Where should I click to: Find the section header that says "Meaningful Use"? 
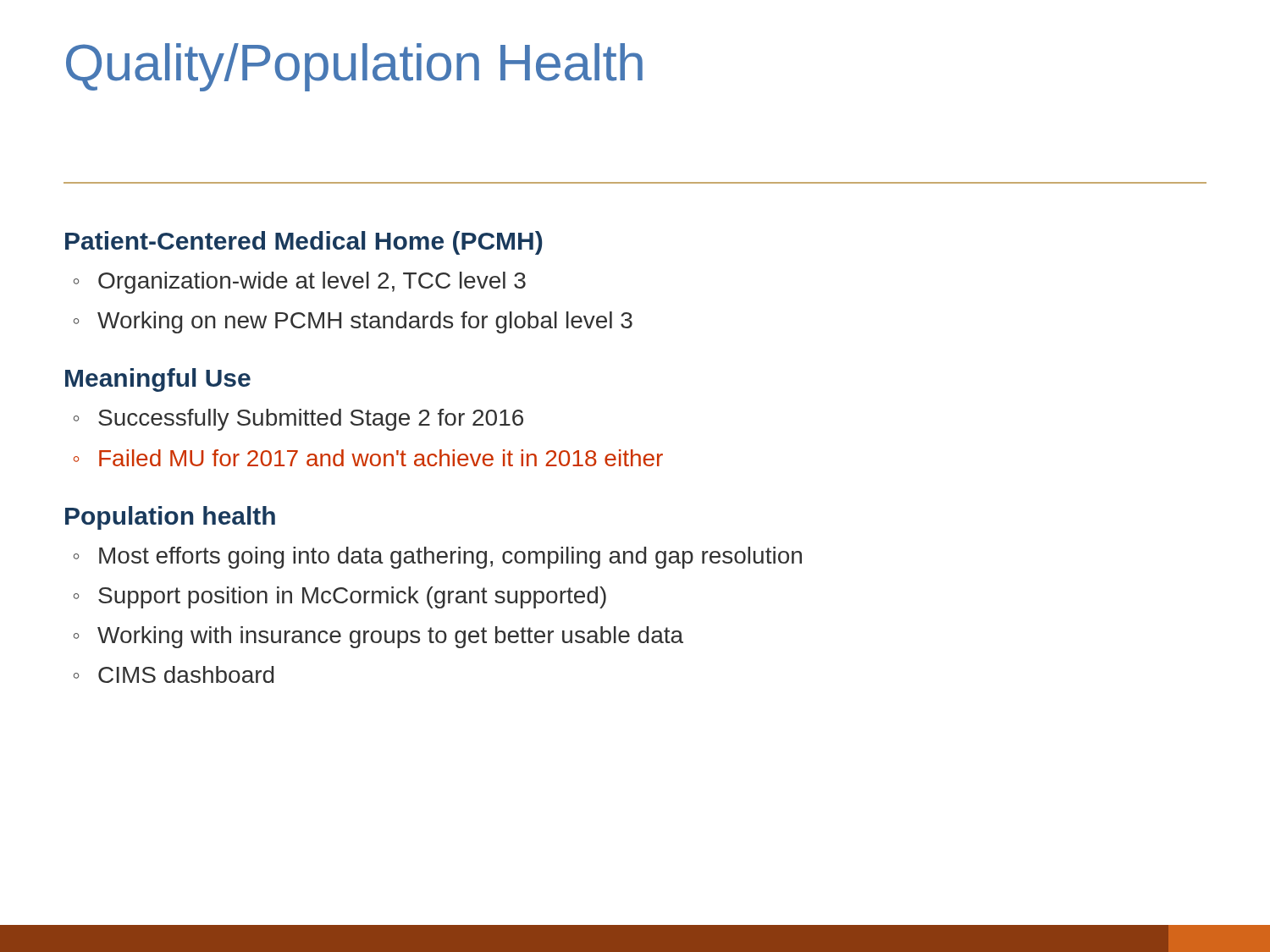[x=157, y=378]
